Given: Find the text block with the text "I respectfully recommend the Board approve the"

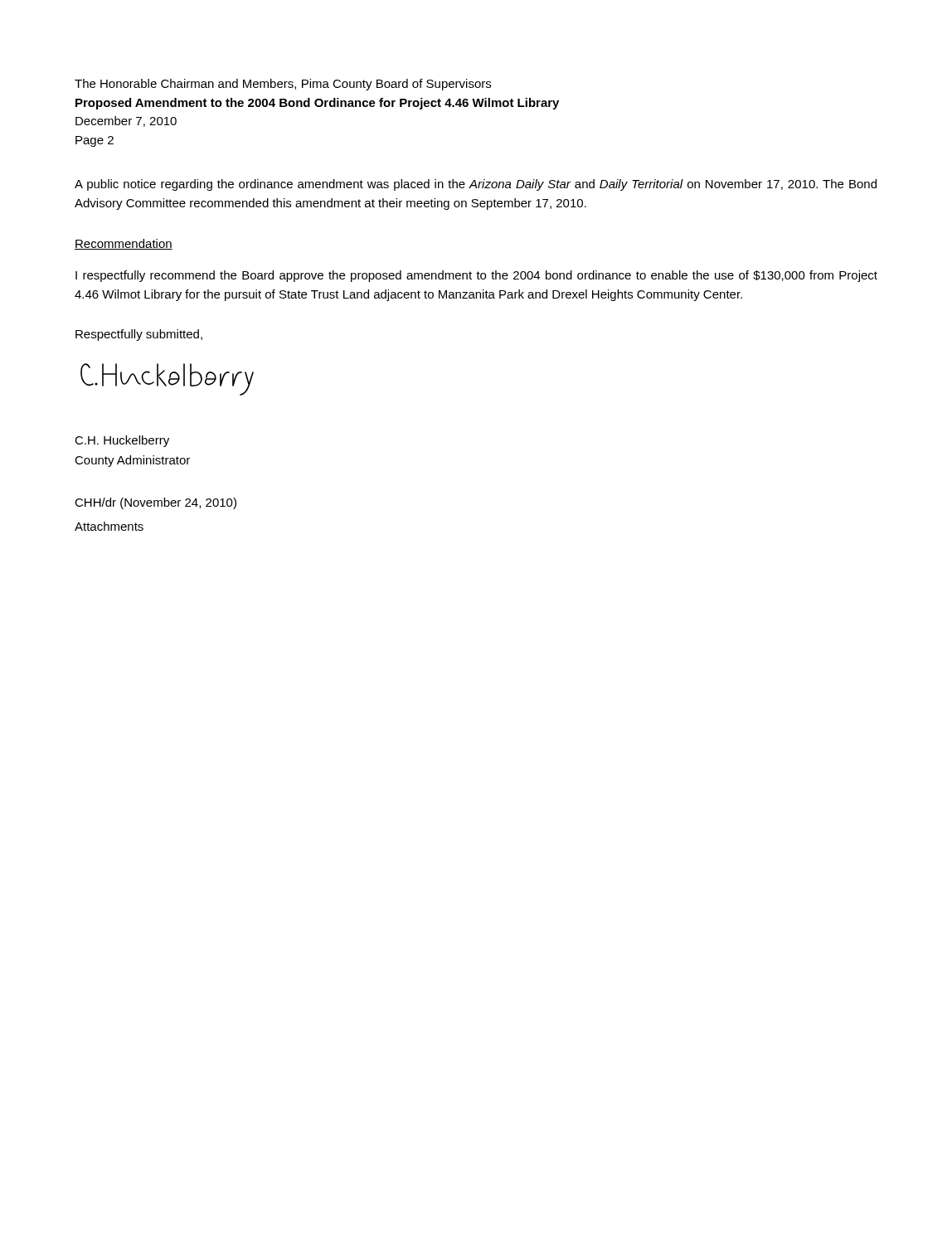Looking at the screenshot, I should 476,284.
